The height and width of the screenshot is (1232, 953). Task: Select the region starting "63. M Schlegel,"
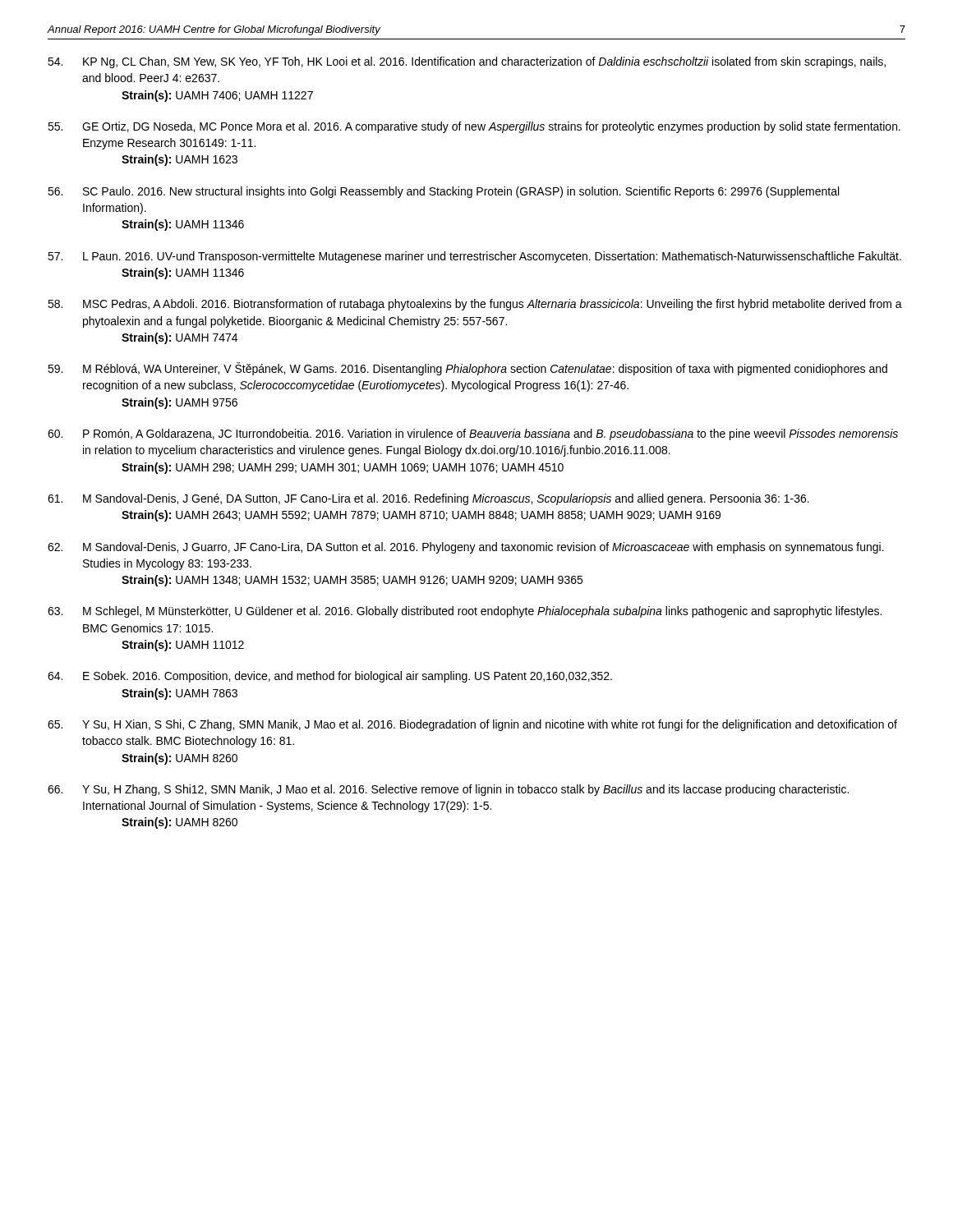click(465, 612)
